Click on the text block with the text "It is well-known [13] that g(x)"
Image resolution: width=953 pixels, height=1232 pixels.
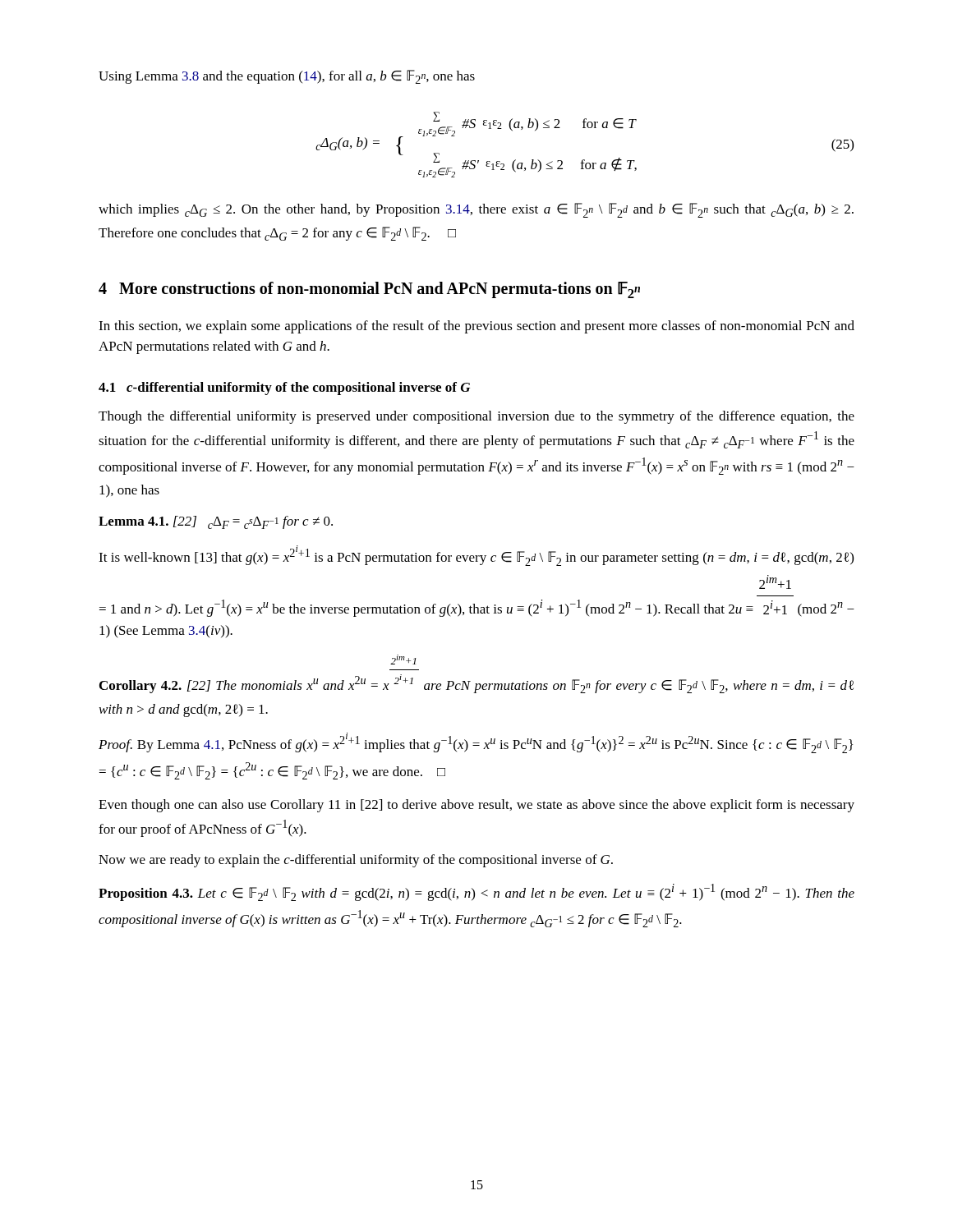[476, 556]
